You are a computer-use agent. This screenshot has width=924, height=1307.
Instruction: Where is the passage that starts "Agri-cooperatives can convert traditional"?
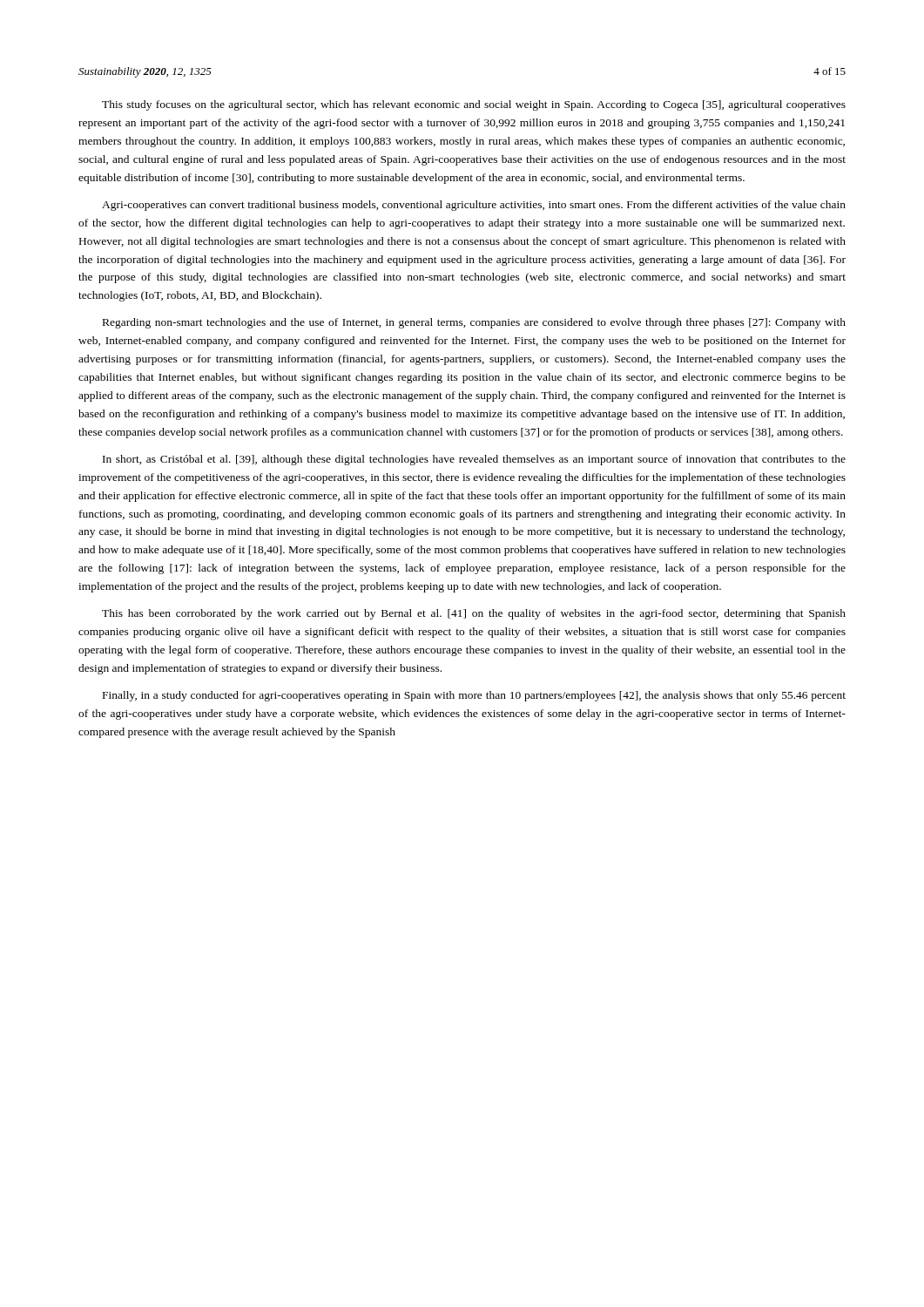[x=462, y=250]
